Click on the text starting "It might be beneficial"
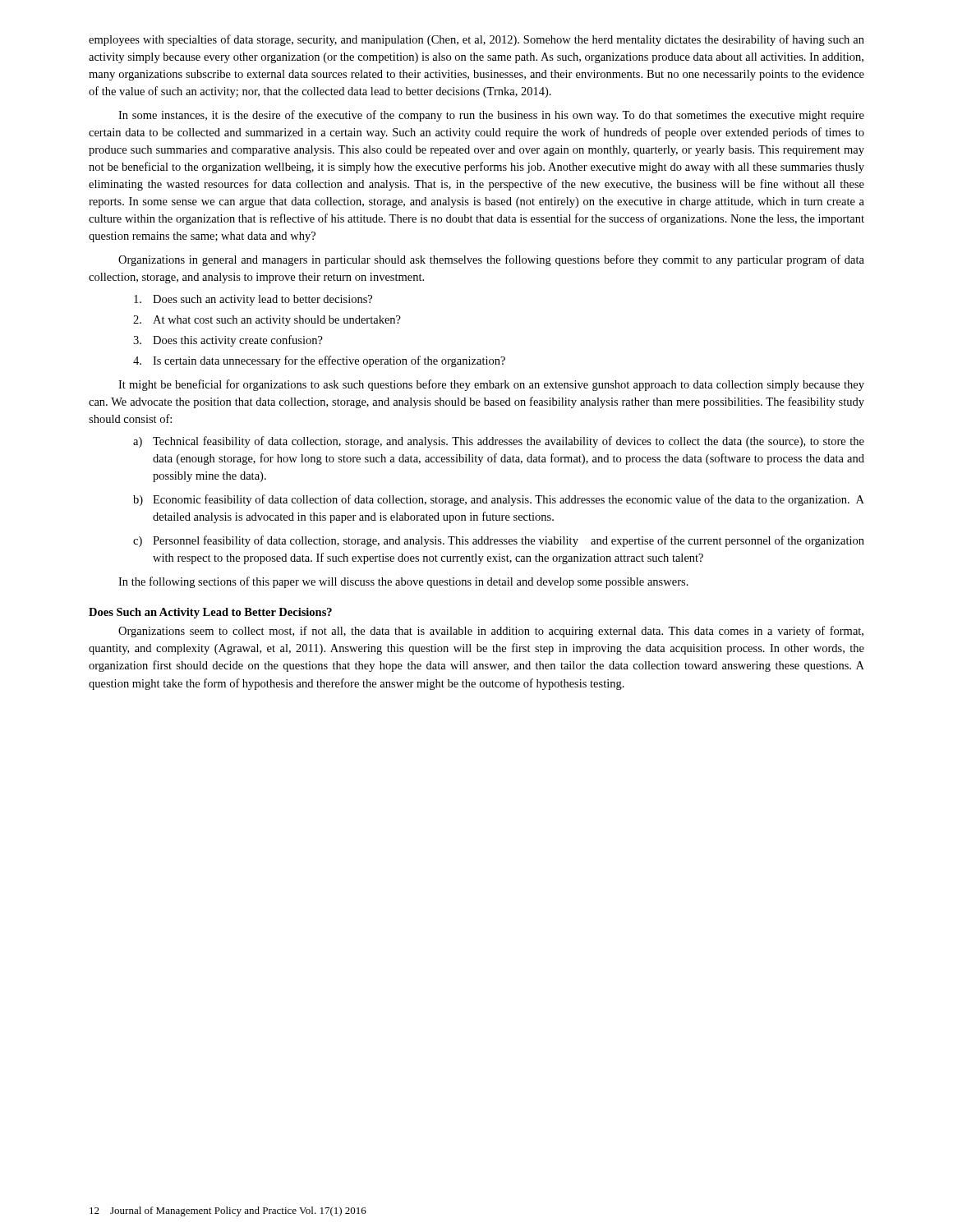This screenshot has height=1232, width=953. [476, 402]
